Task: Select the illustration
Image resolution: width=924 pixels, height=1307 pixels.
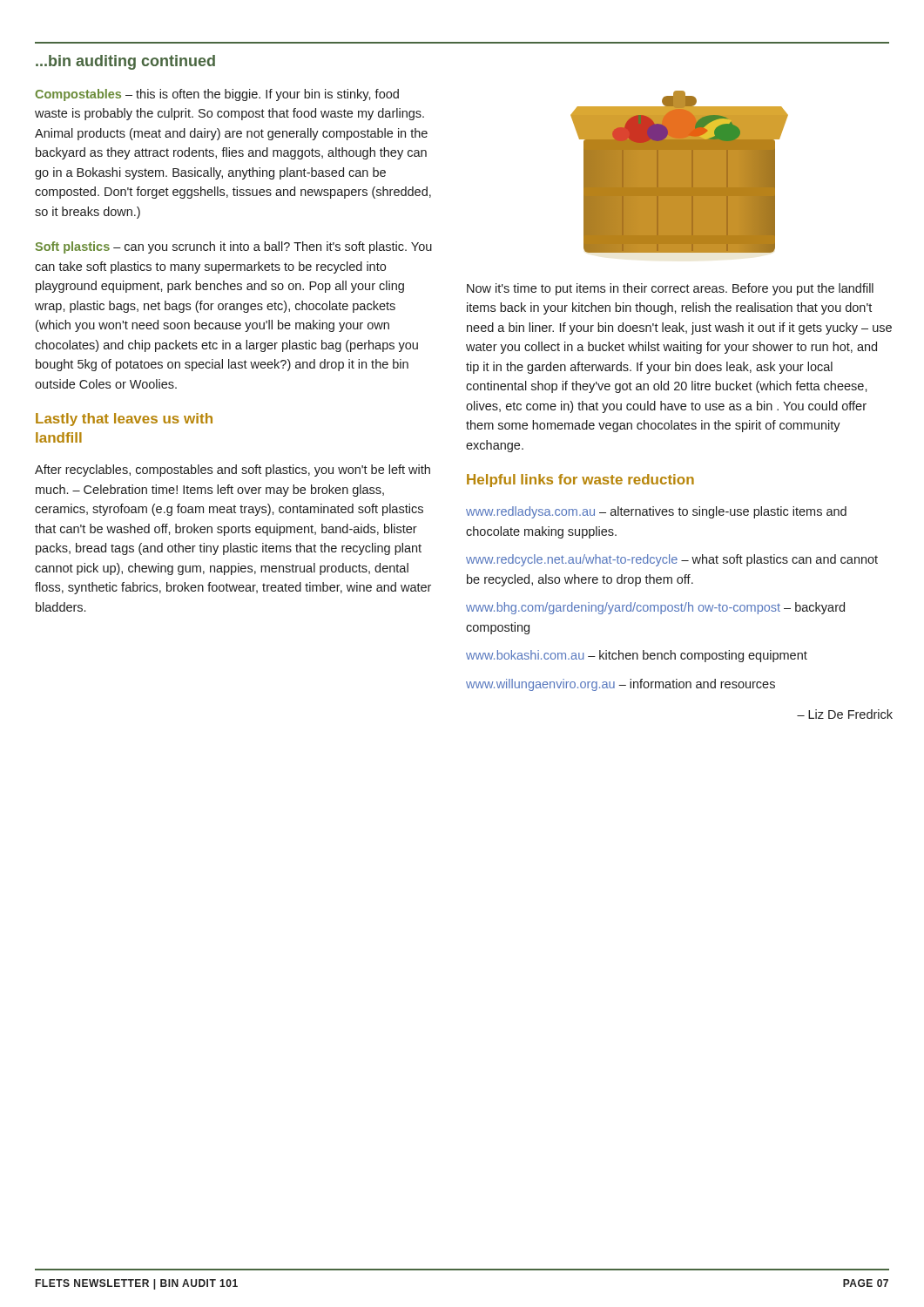Action: 679,157
